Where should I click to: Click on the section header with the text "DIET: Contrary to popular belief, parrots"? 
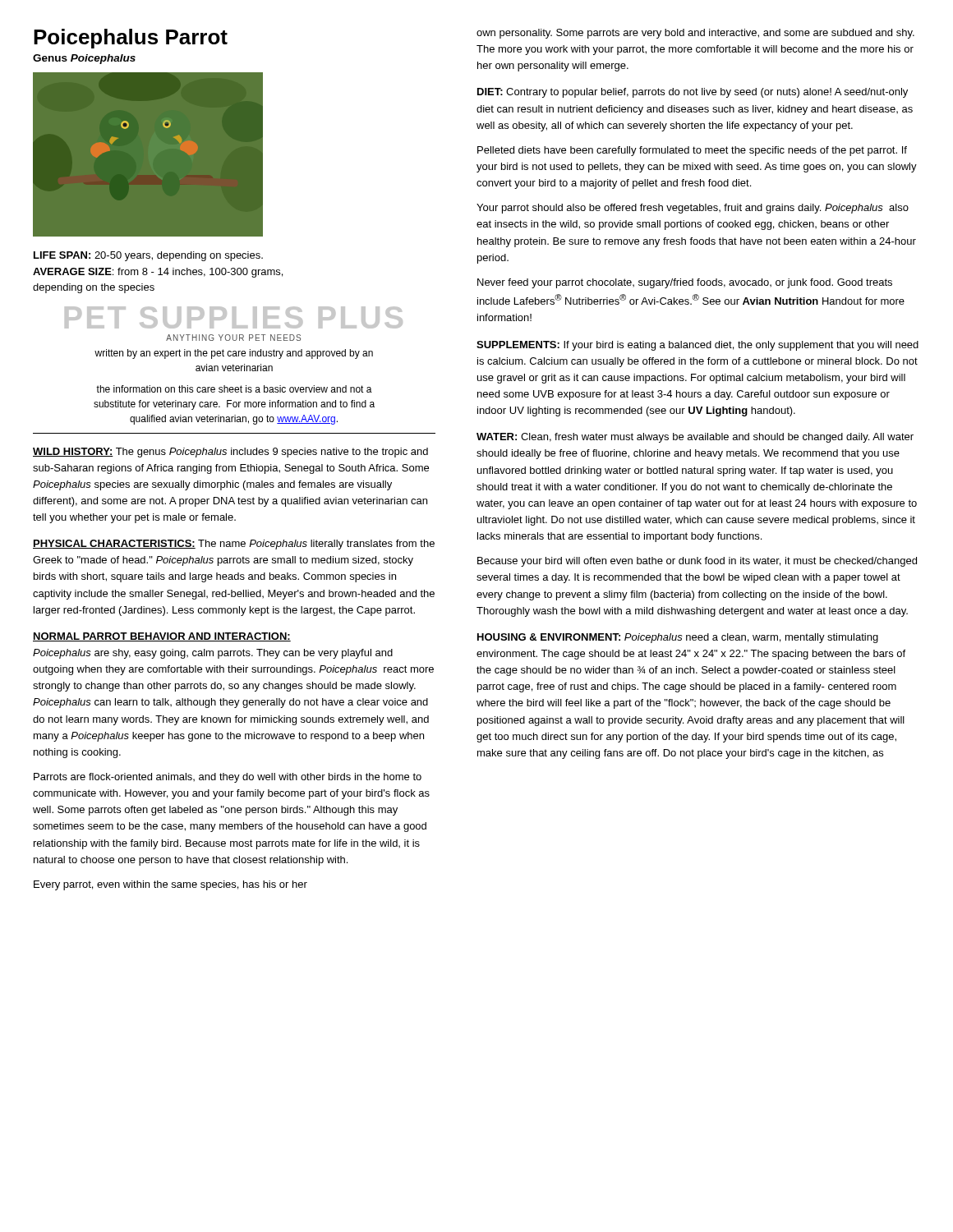[x=698, y=205]
